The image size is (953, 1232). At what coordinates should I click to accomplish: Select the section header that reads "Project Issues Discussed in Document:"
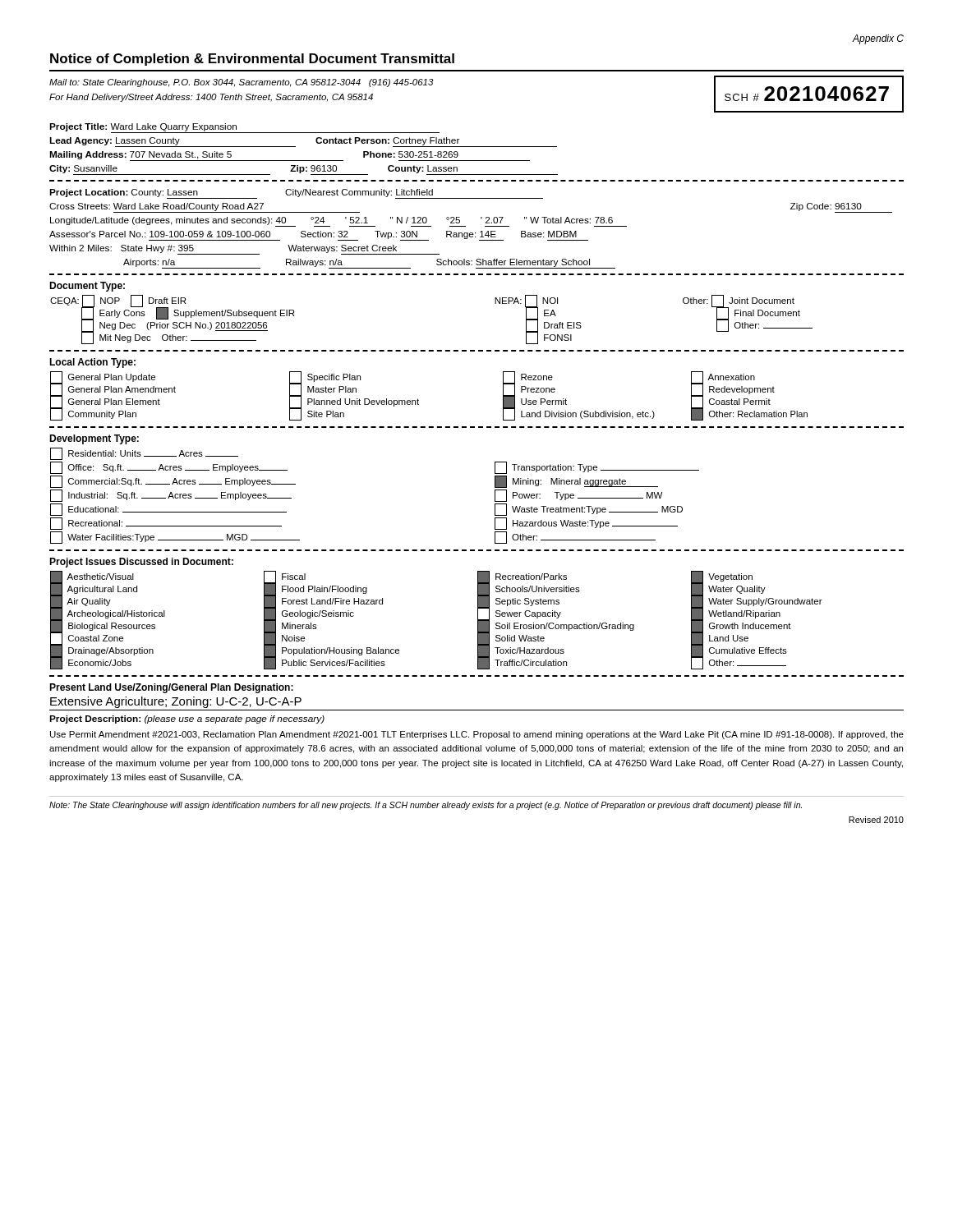[142, 562]
